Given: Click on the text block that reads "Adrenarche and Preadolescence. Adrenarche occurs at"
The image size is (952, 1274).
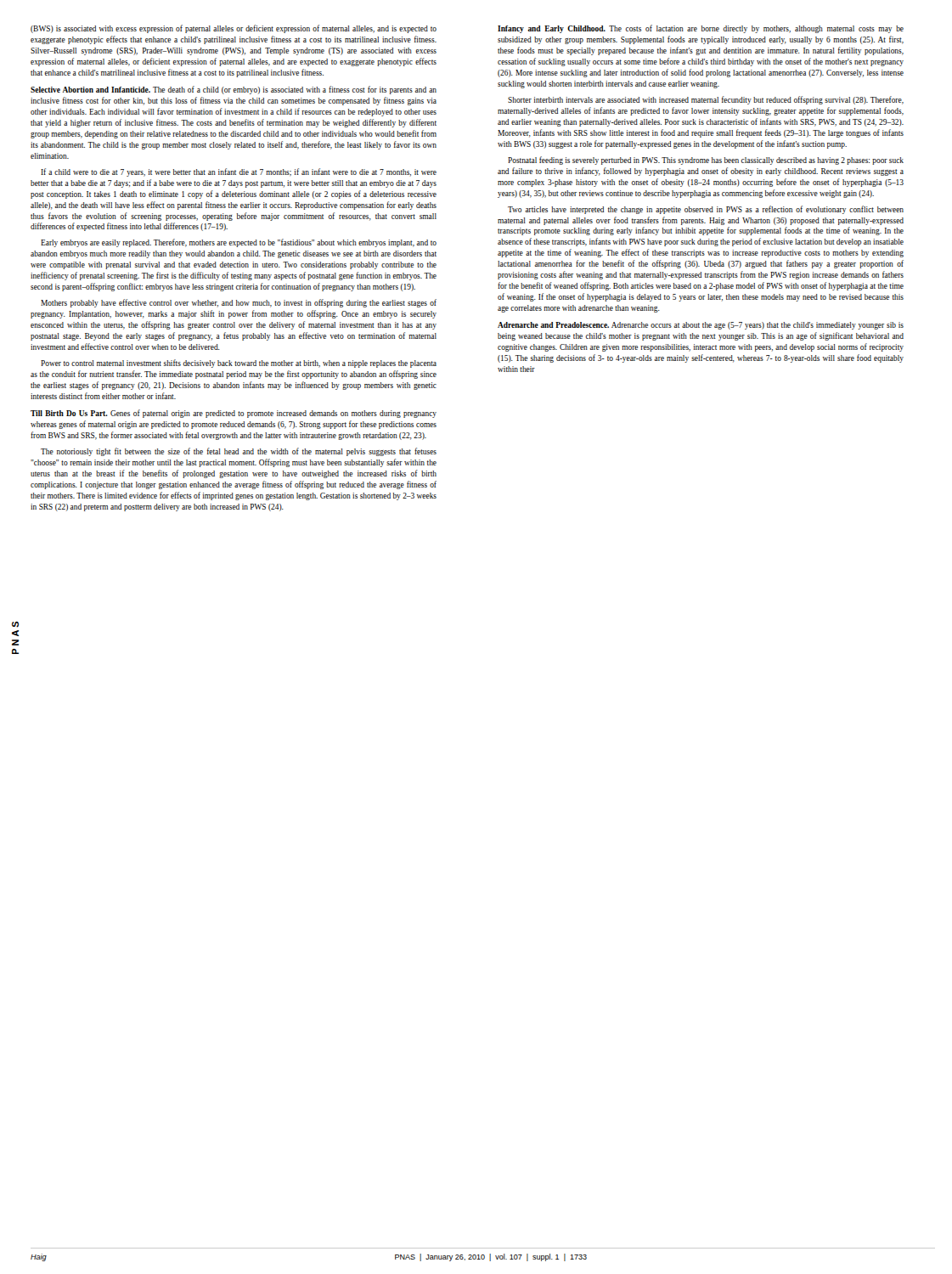Looking at the screenshot, I should point(701,348).
